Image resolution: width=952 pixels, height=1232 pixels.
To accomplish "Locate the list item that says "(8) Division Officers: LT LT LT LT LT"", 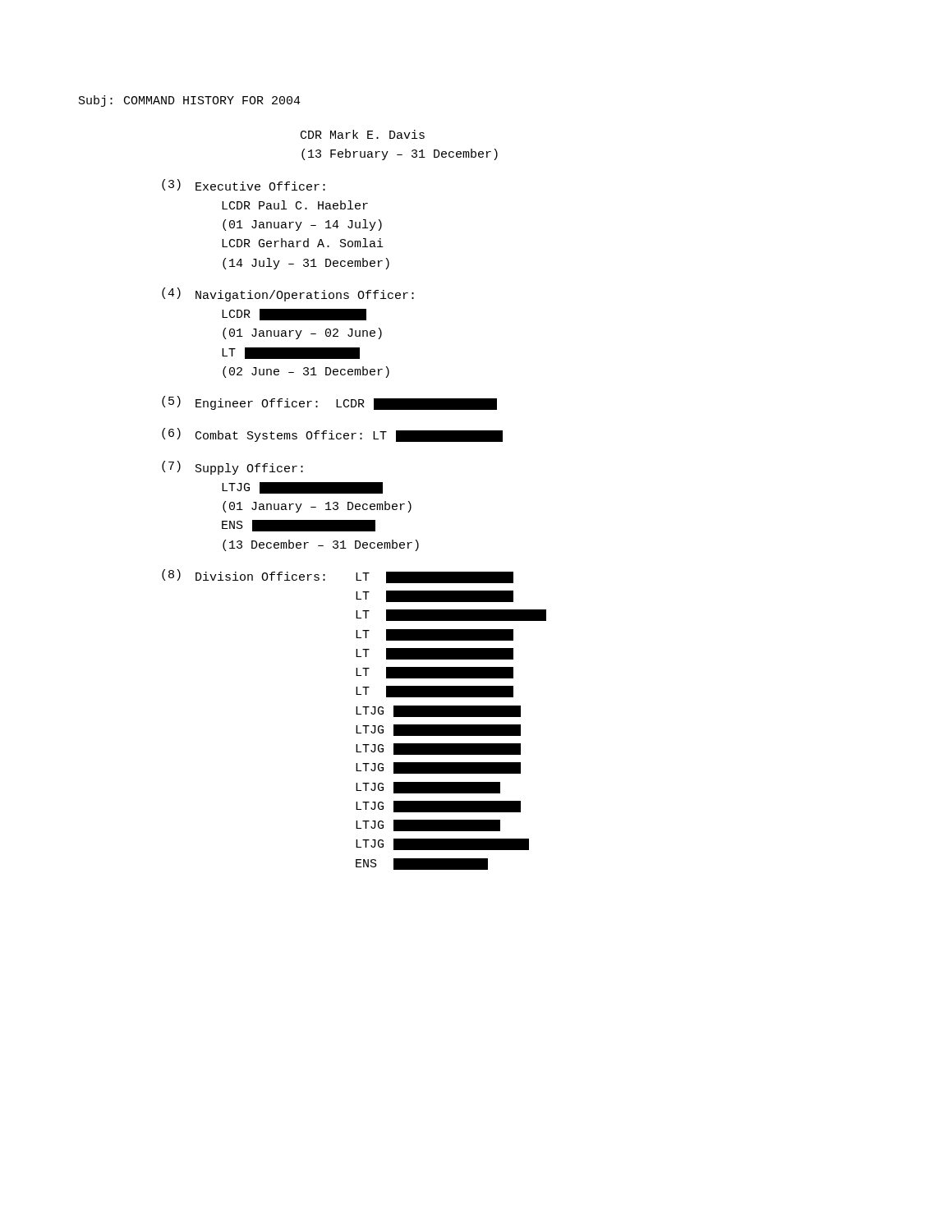I will point(353,721).
